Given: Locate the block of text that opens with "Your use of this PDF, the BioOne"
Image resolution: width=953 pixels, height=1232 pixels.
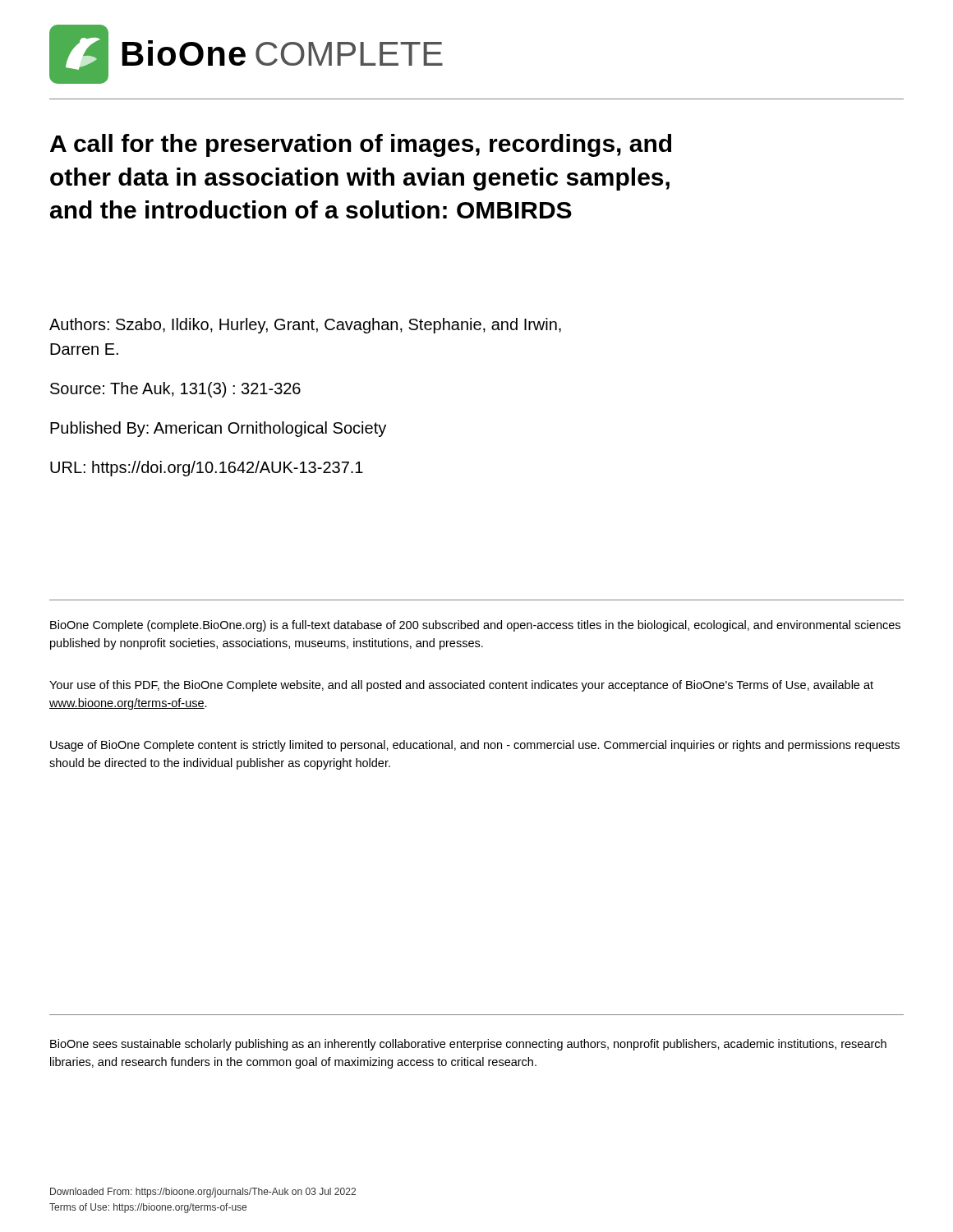Looking at the screenshot, I should [x=461, y=694].
